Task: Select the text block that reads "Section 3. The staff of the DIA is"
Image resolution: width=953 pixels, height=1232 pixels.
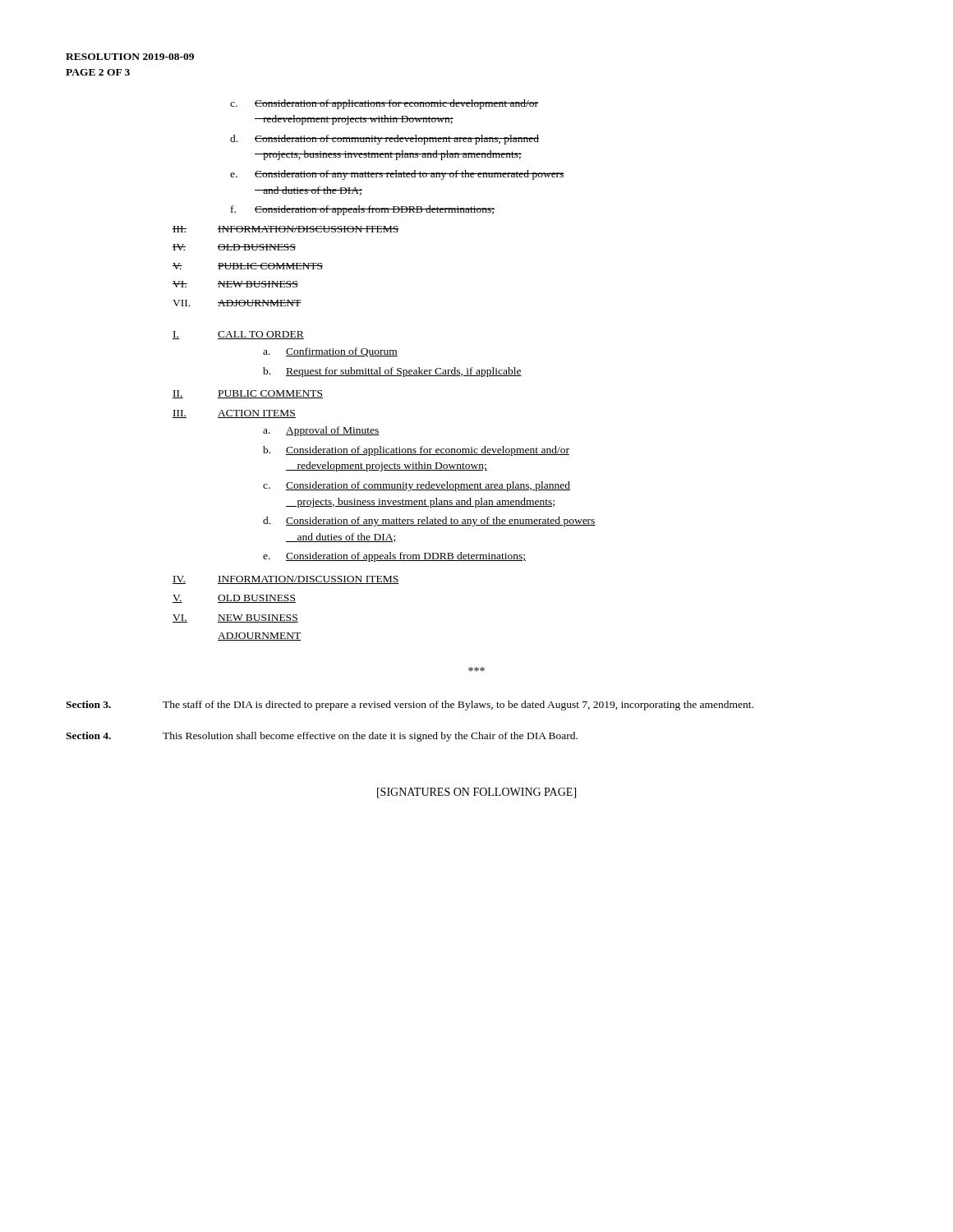Action: (x=476, y=705)
